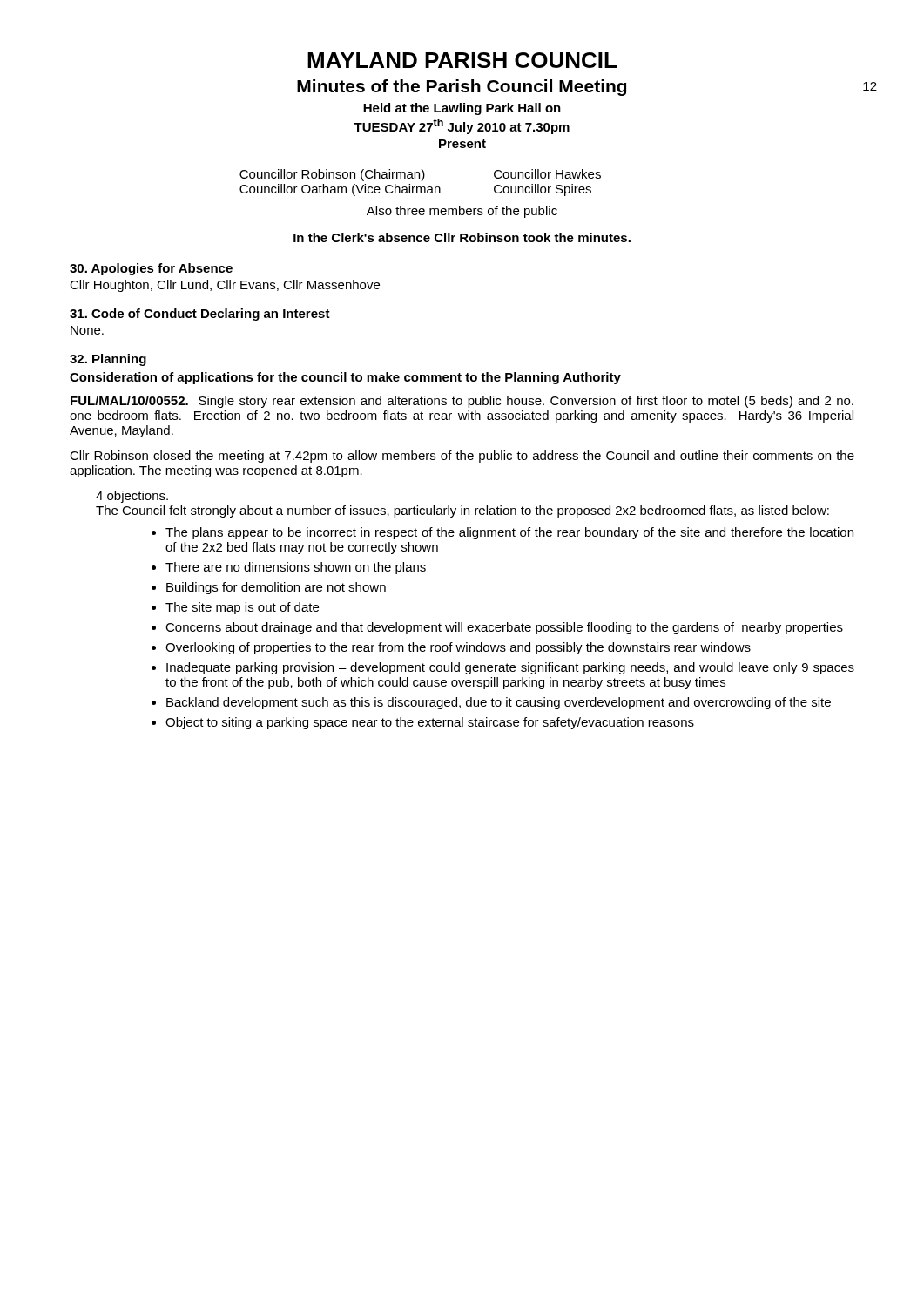
Task: Locate the block of text that opens with "Backland development such as"
Action: pyautogui.click(x=498, y=702)
